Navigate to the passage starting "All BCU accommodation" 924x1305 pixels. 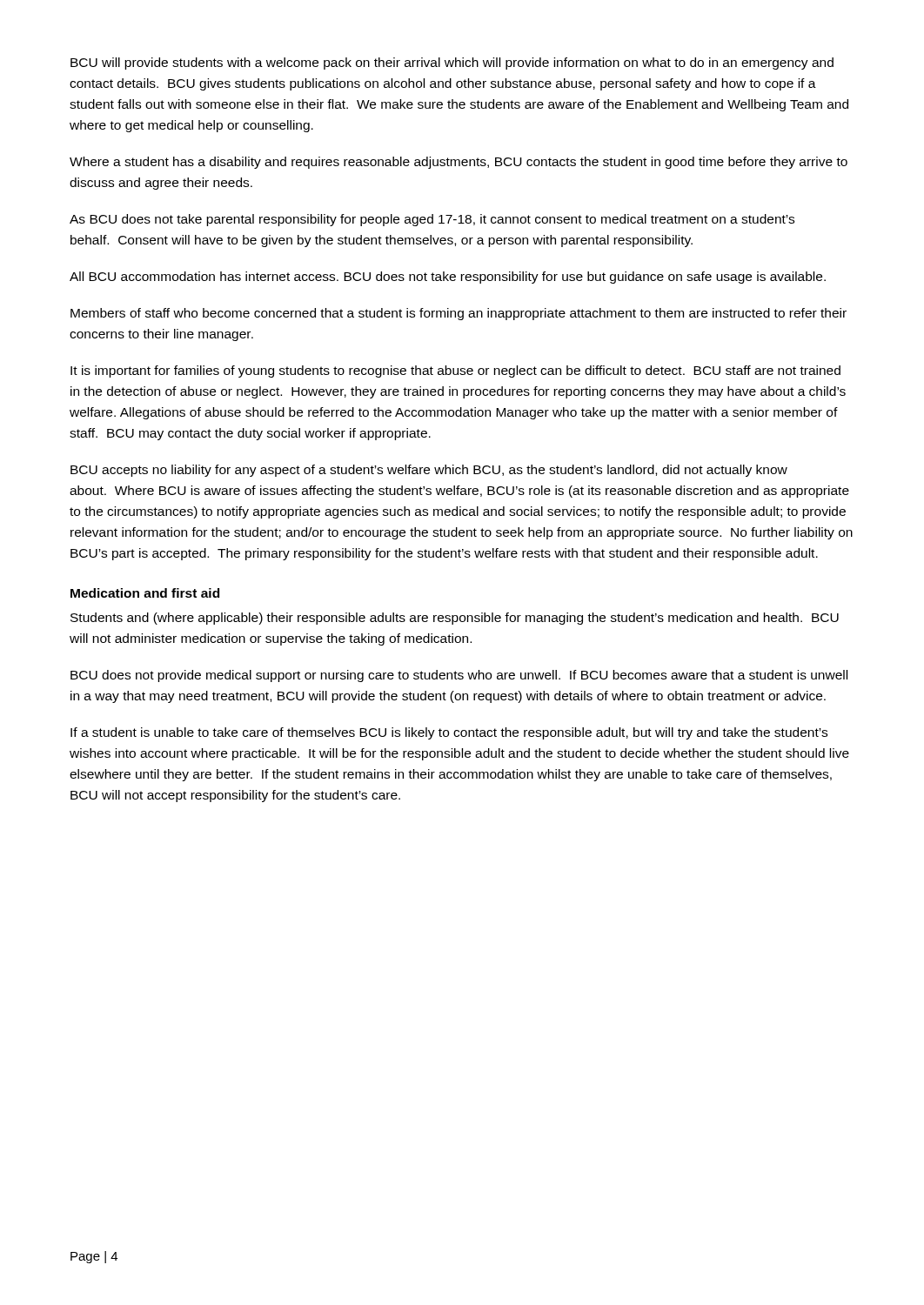click(448, 276)
